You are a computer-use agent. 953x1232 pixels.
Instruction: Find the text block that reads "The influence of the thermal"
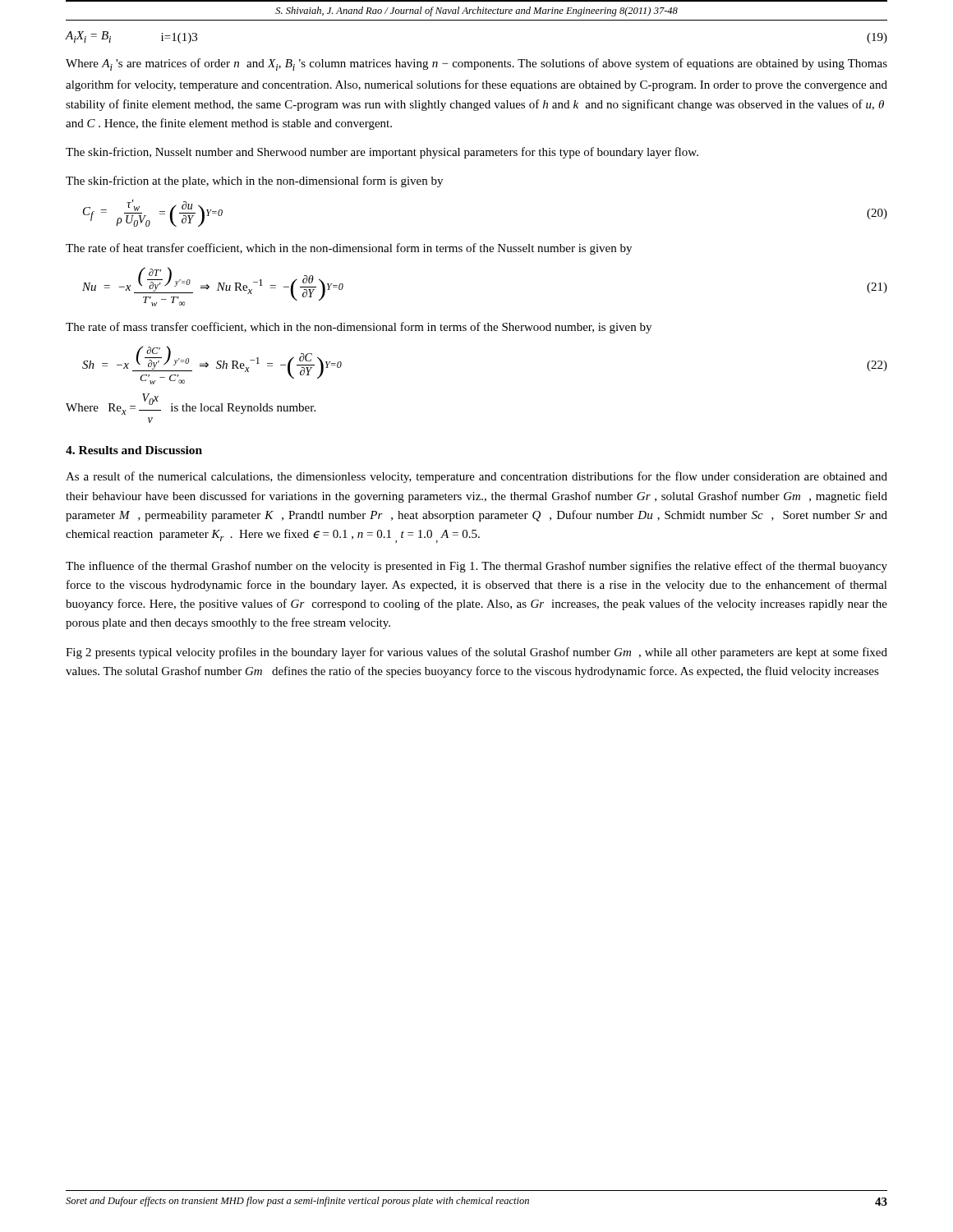[476, 594]
